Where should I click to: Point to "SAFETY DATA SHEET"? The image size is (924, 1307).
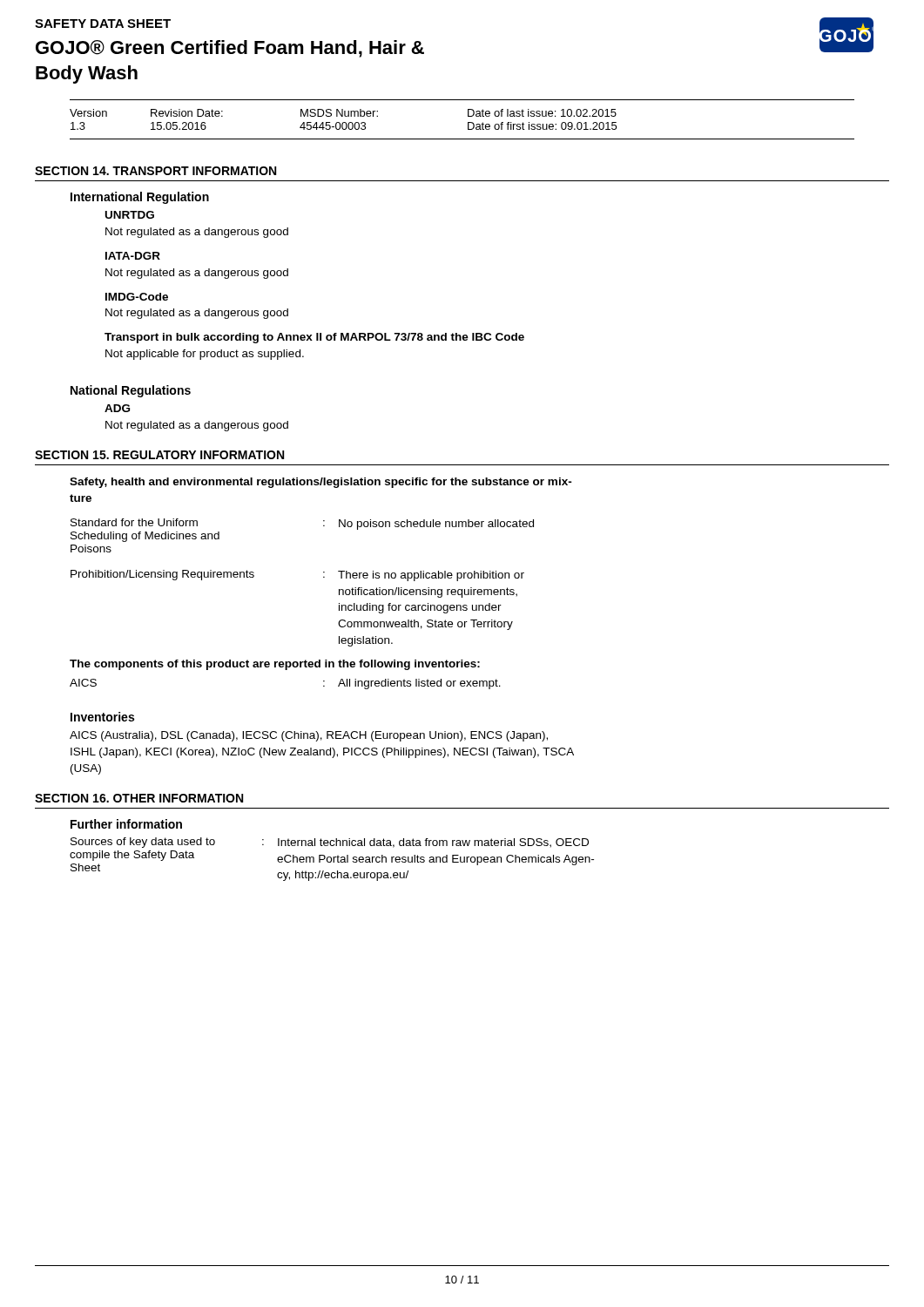(103, 23)
